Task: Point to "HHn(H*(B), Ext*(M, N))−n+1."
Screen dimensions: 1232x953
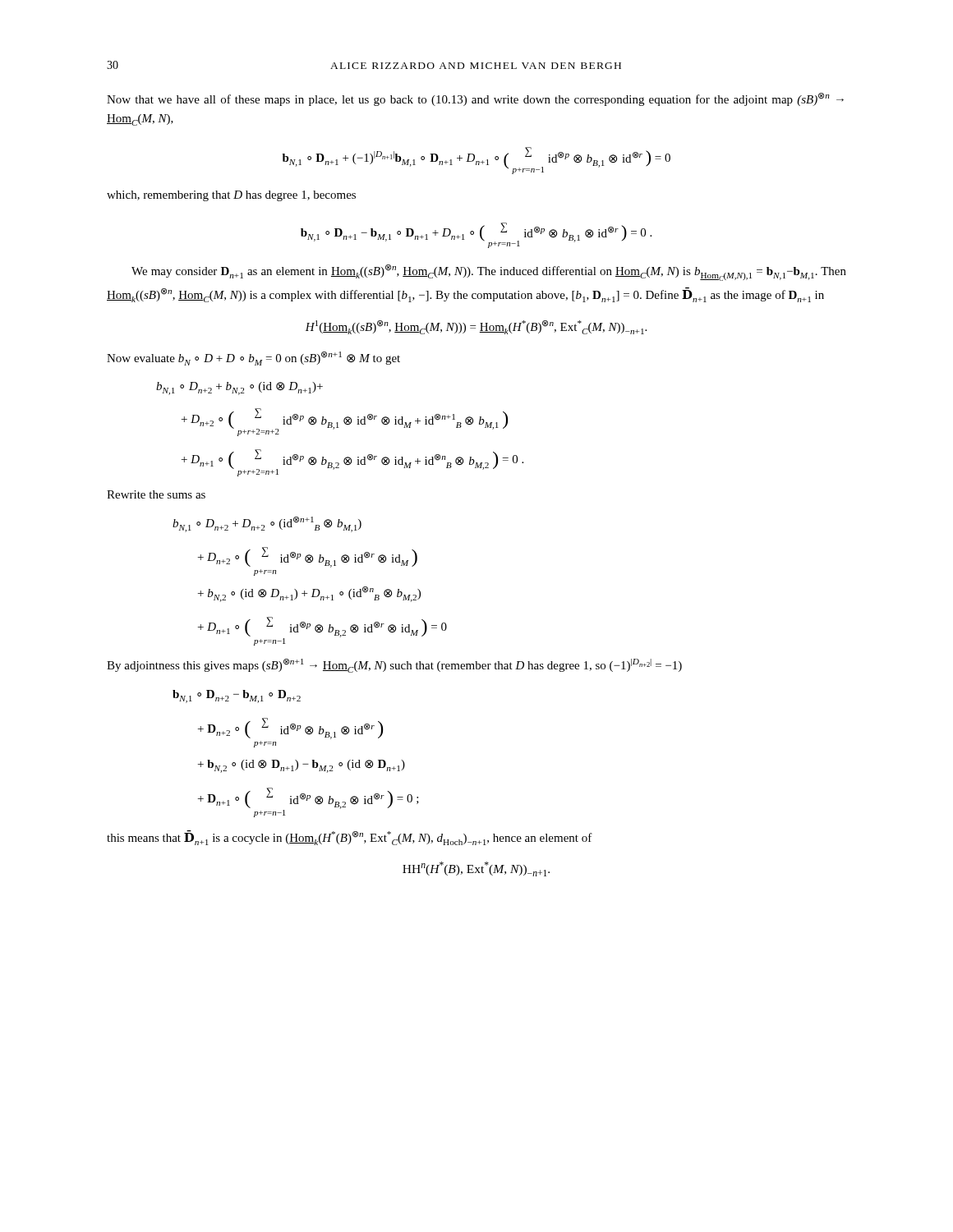Action: click(476, 869)
